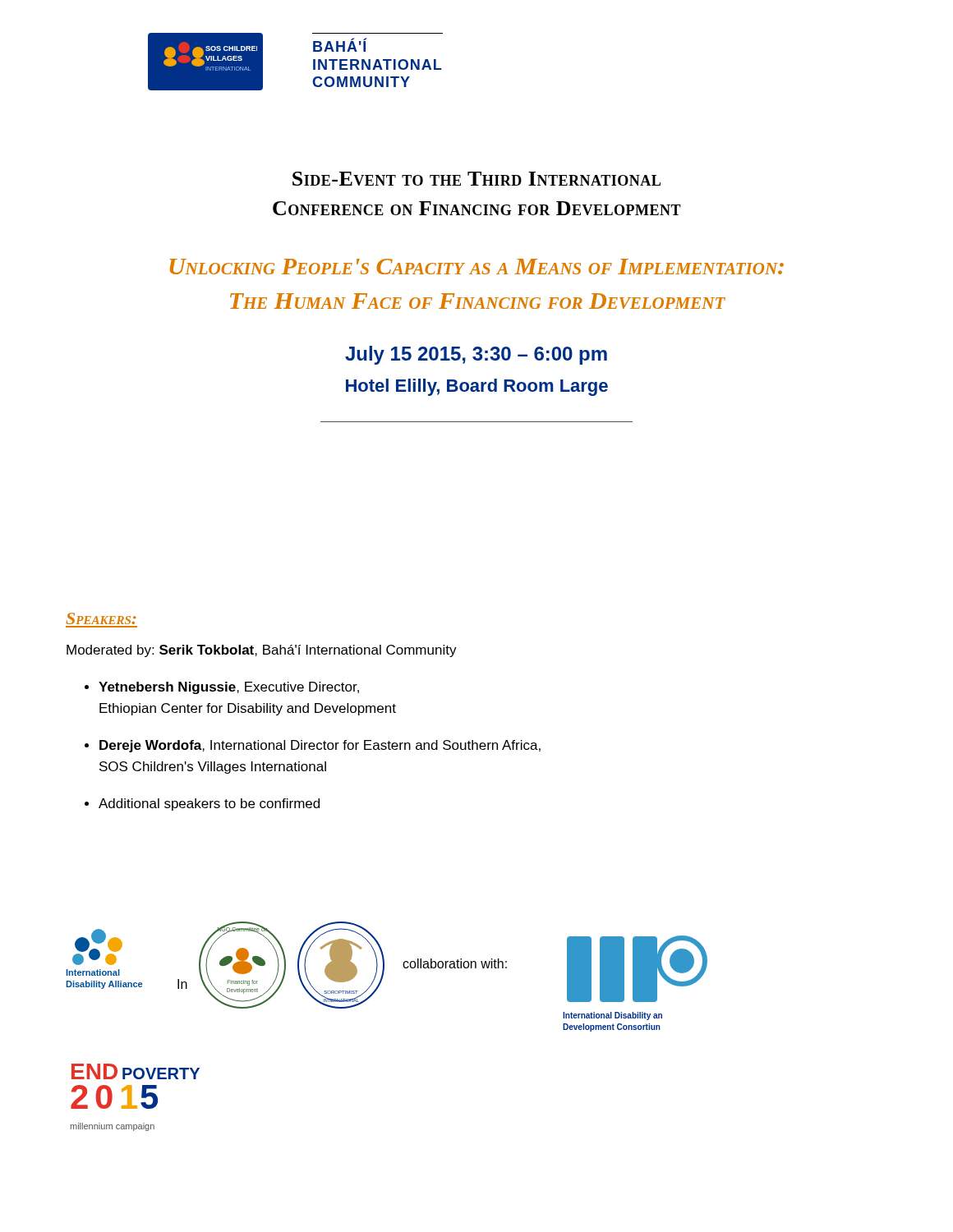The width and height of the screenshot is (953, 1232).
Task: Click on the title with the text "Unlocking People's Capacity as a"
Action: click(x=476, y=283)
